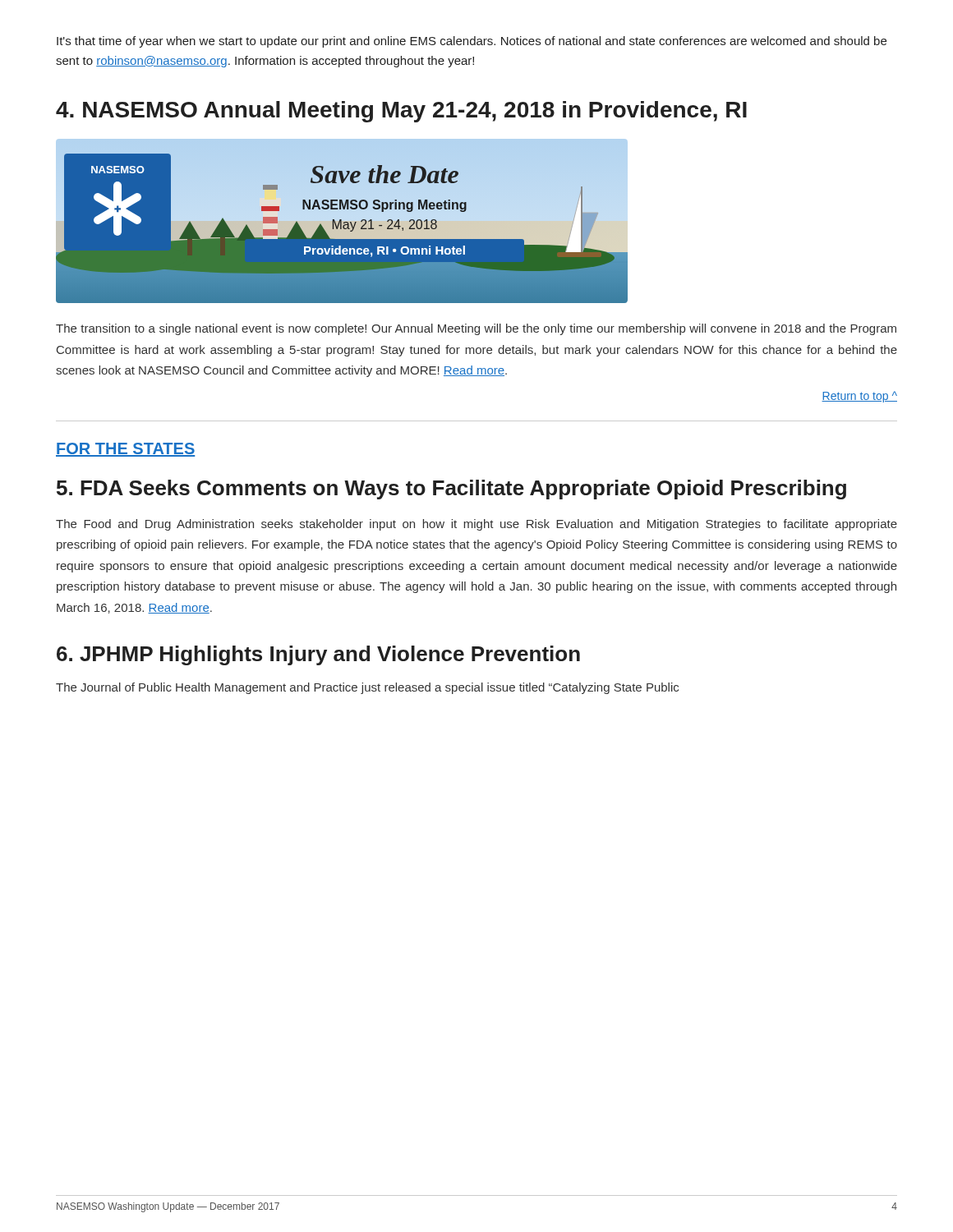This screenshot has height=1232, width=953.
Task: Click on the element starting "FOR THE STATES"
Action: [125, 450]
